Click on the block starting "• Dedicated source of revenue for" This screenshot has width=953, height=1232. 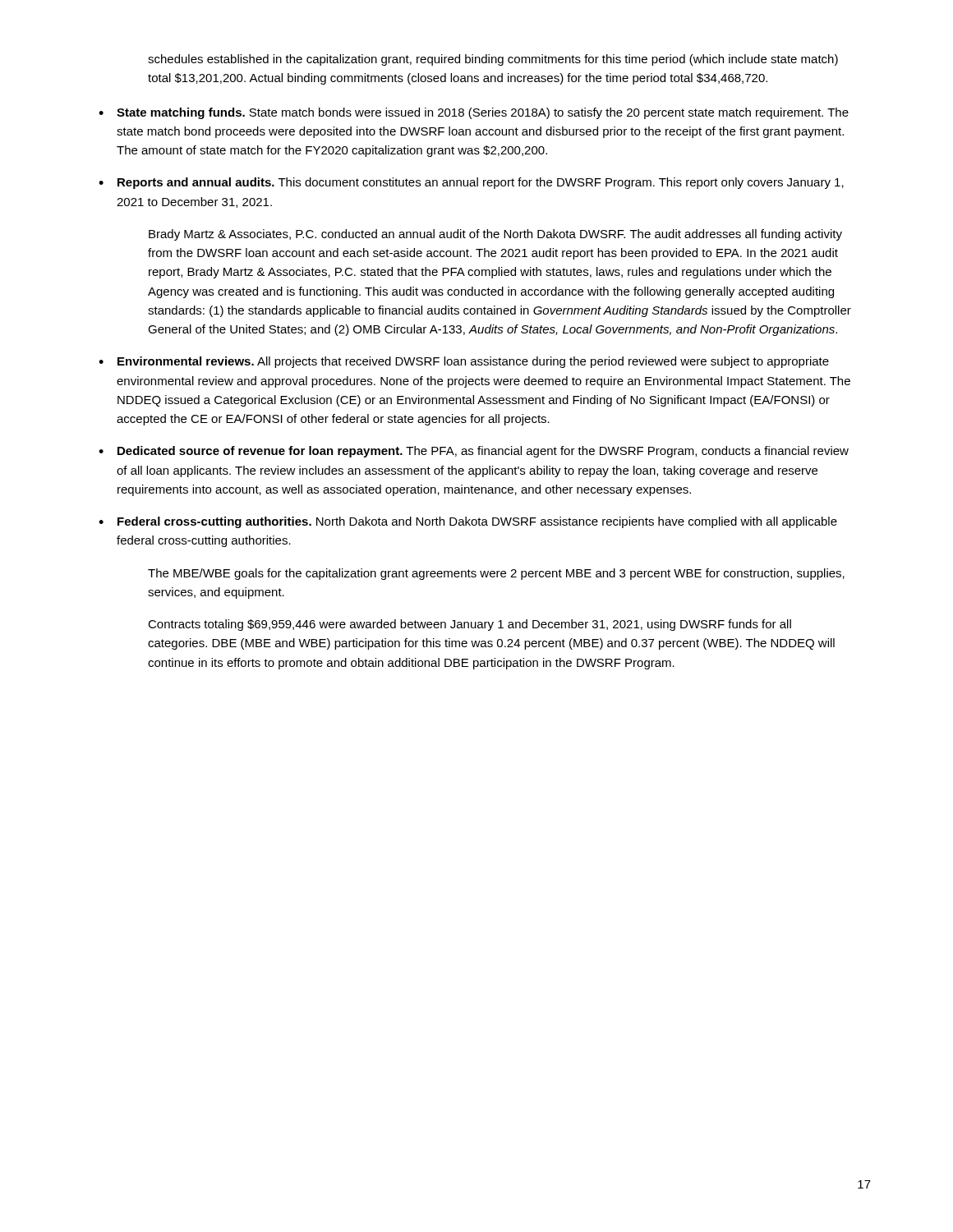tap(476, 470)
